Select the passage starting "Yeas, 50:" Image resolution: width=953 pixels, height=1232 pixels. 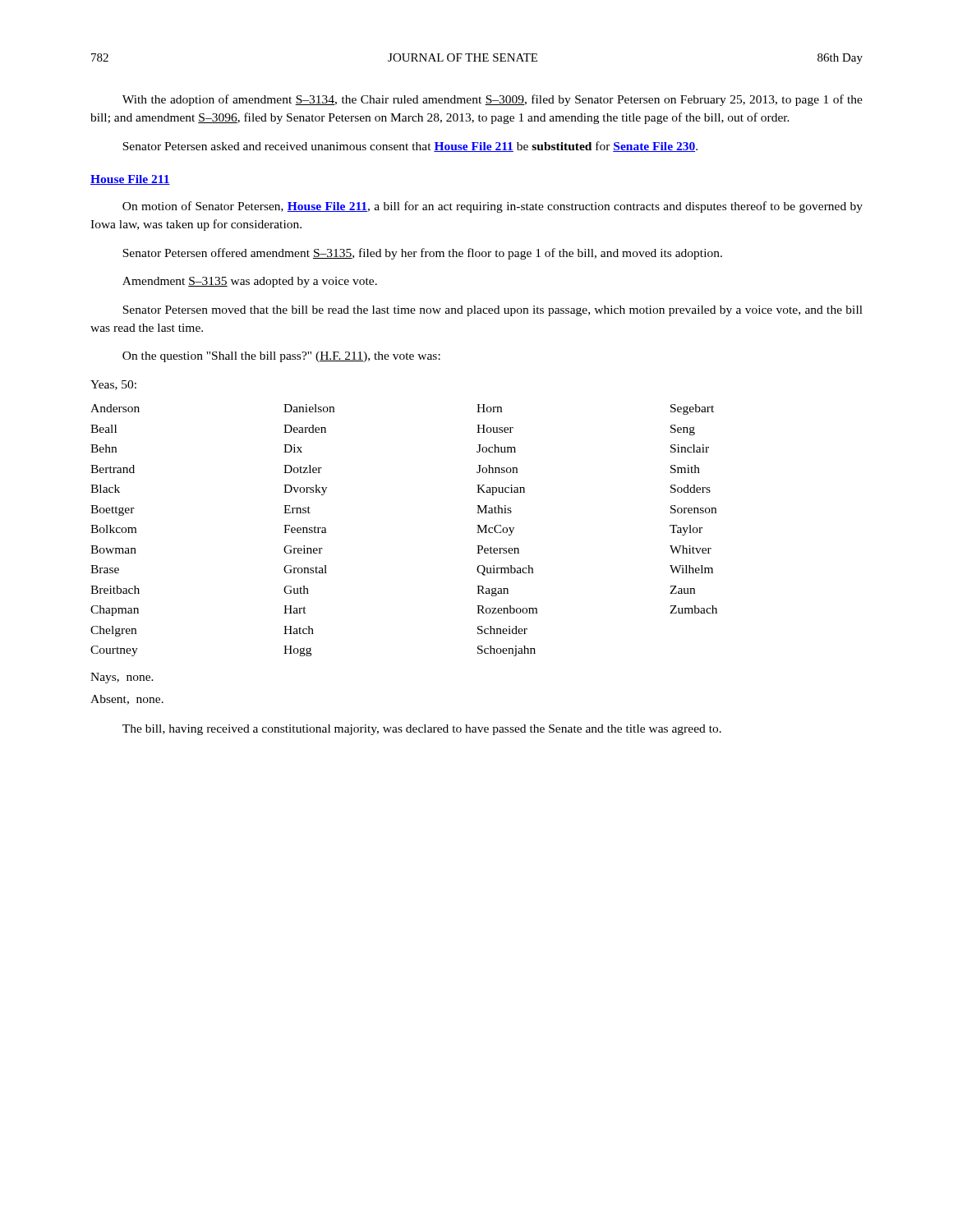coord(114,384)
